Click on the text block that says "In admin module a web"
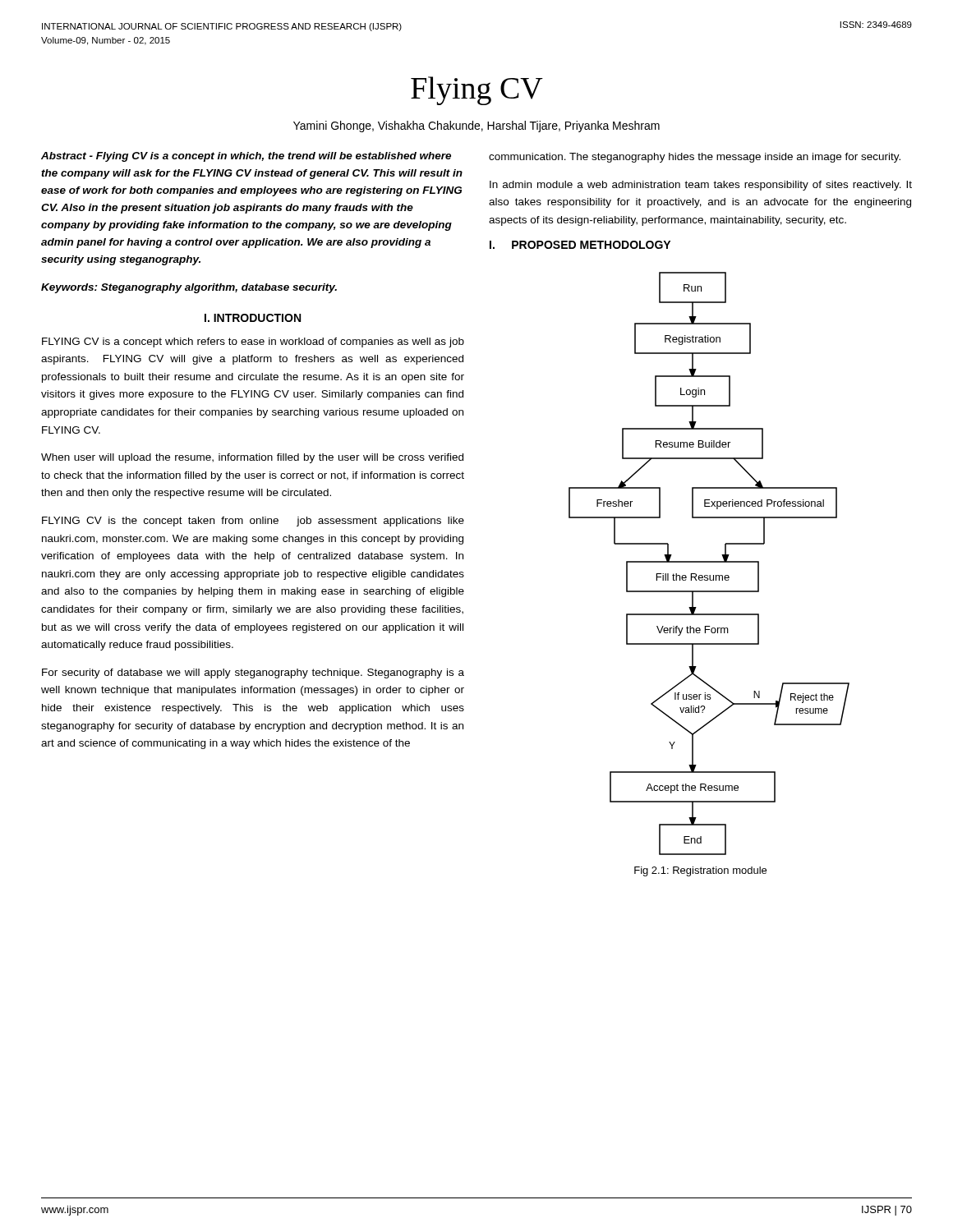Image resolution: width=953 pixels, height=1232 pixels. (x=700, y=202)
